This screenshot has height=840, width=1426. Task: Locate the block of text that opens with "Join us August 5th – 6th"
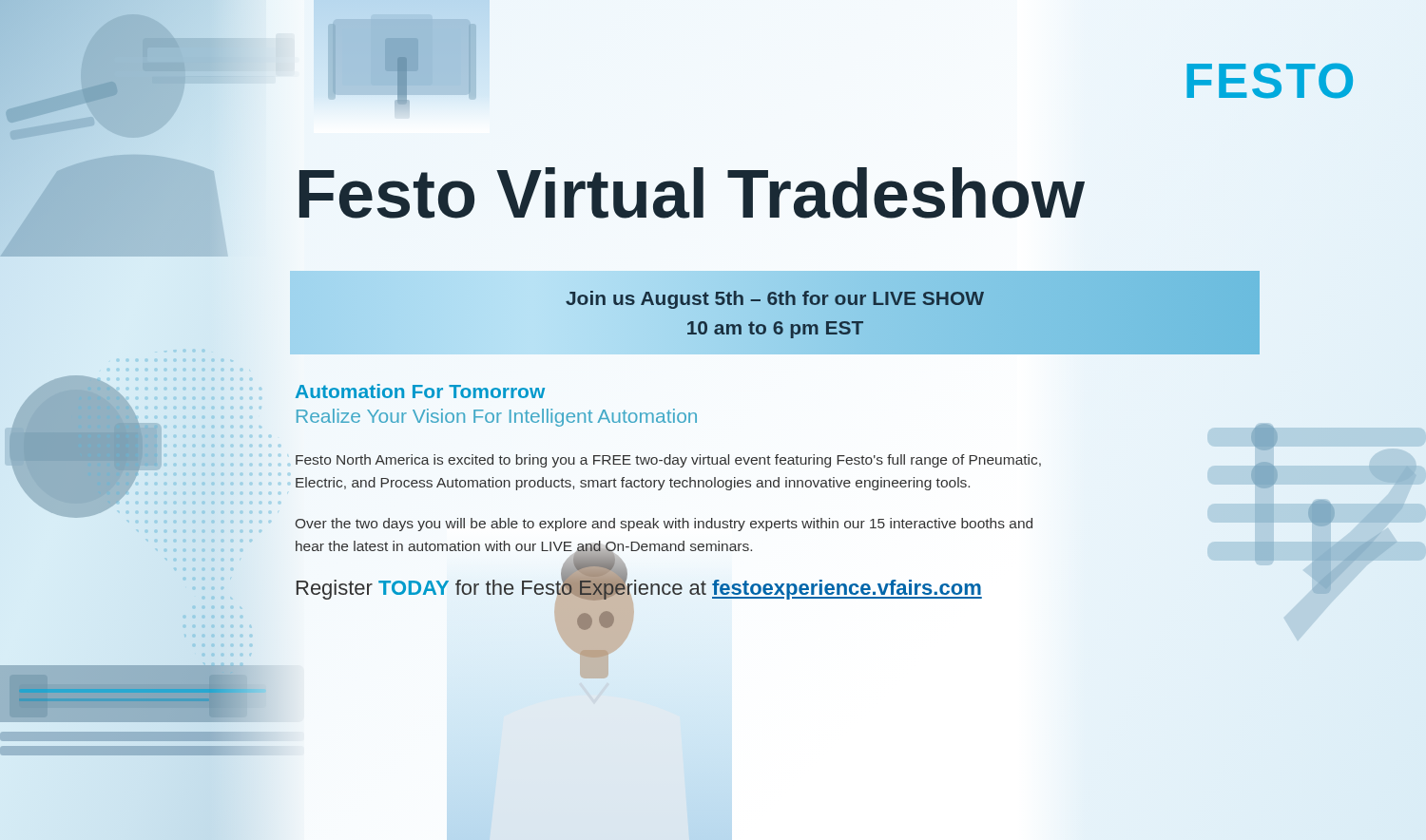775,313
